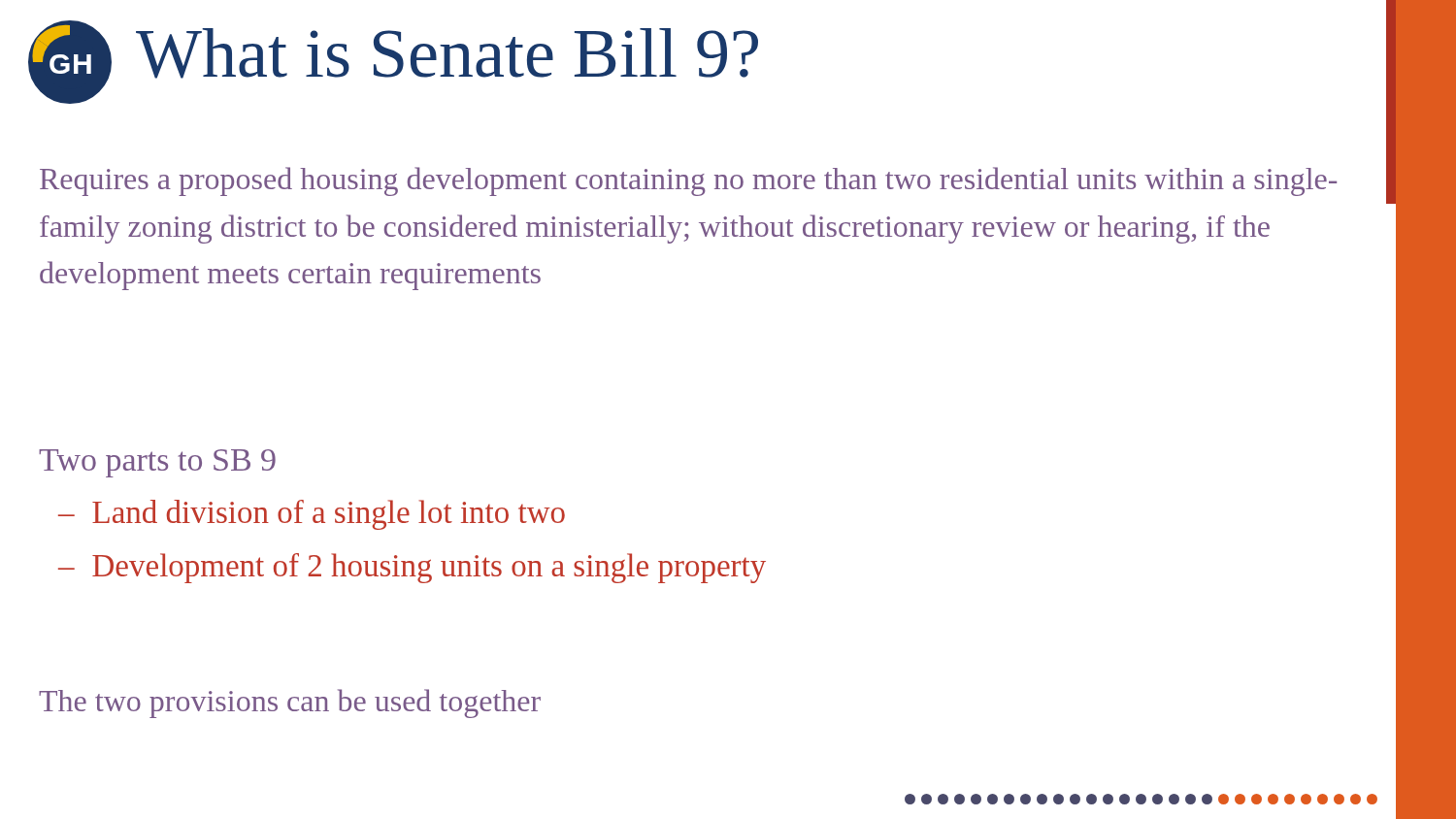Click the passage that begins "–Development of 2 housing units on"
The image size is (1456, 819).
412,566
